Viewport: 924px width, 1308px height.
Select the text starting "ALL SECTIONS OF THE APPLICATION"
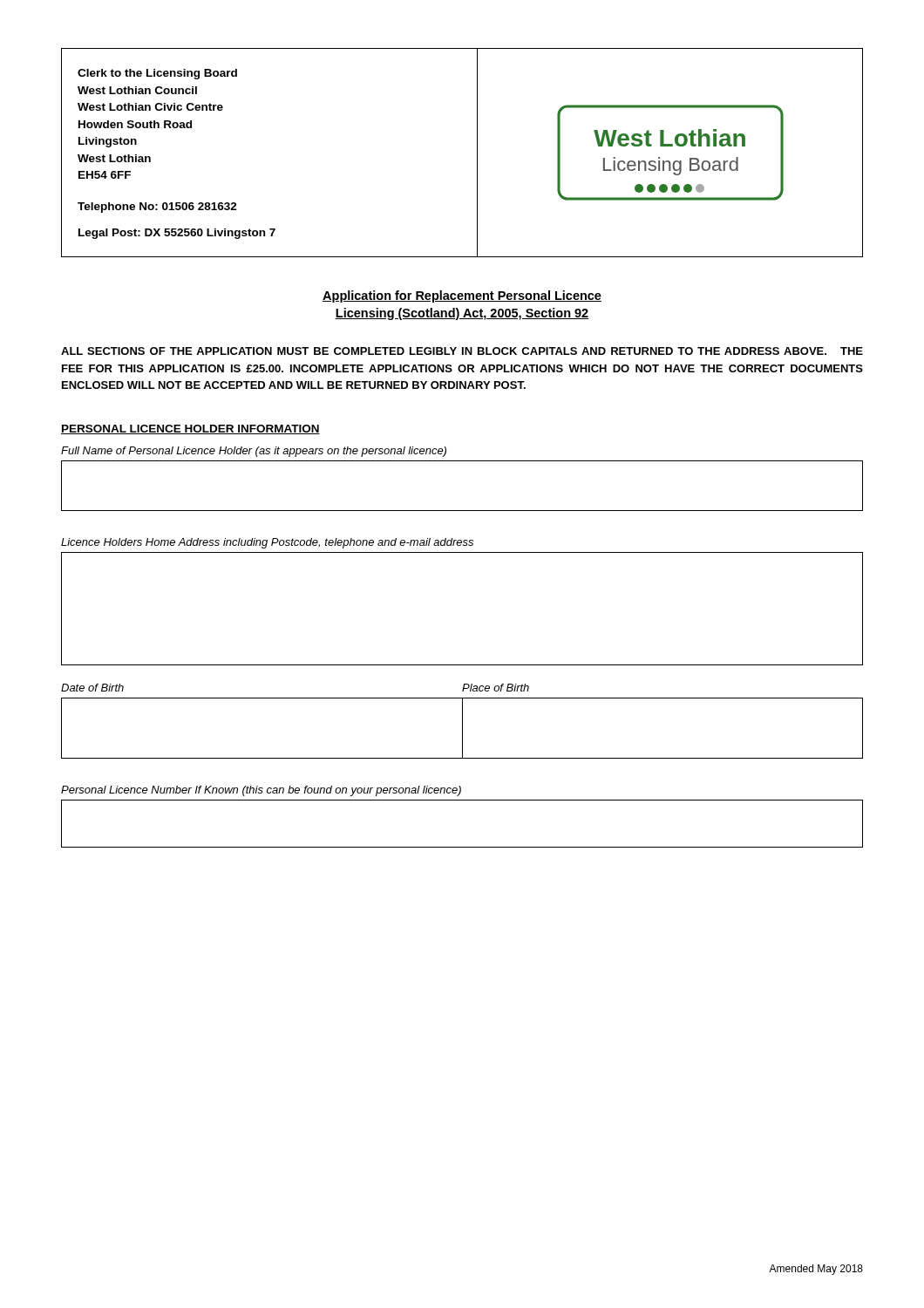(462, 368)
